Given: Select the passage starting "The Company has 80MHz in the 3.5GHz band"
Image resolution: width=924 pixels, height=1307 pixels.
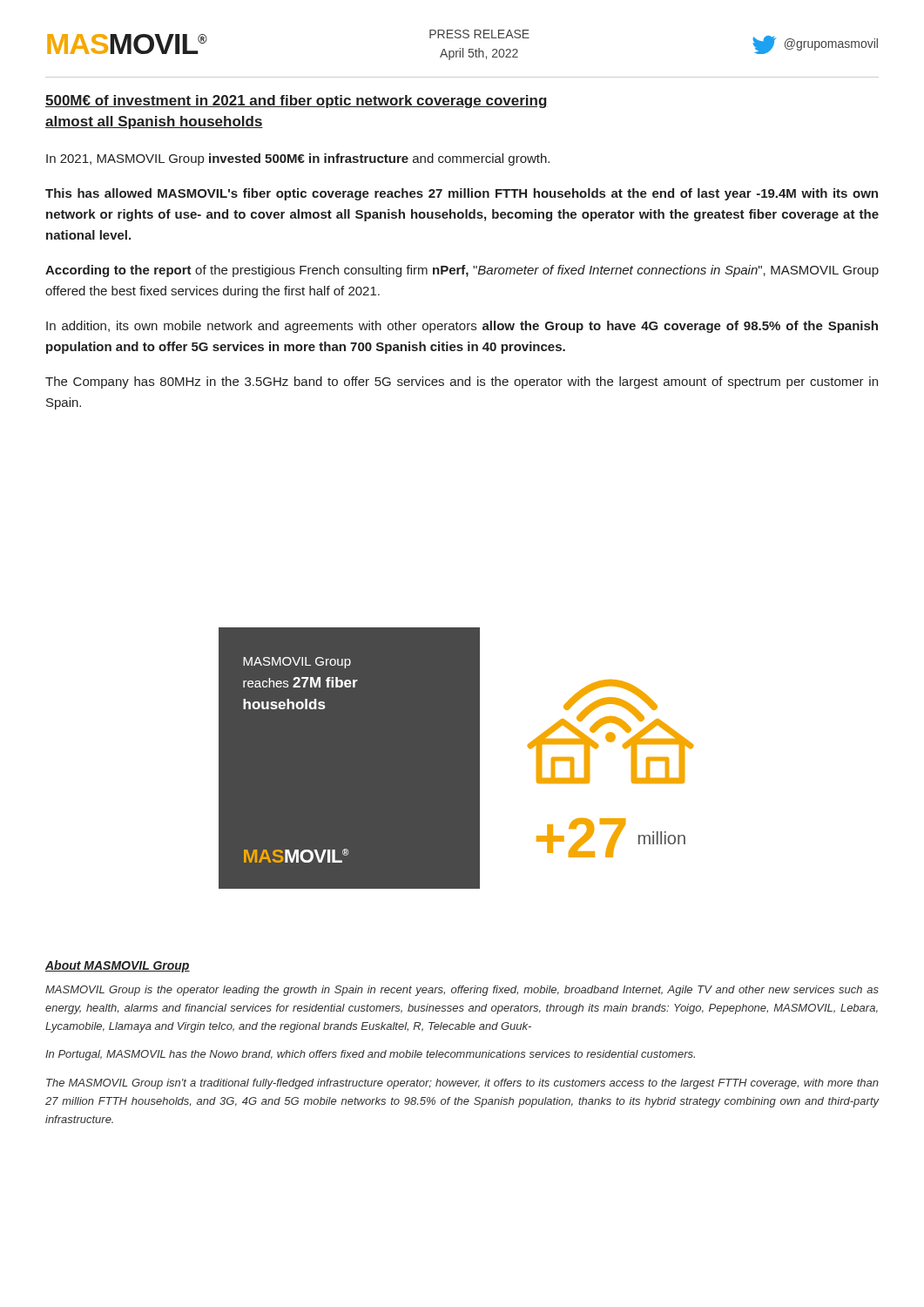Looking at the screenshot, I should pyautogui.click(x=462, y=391).
